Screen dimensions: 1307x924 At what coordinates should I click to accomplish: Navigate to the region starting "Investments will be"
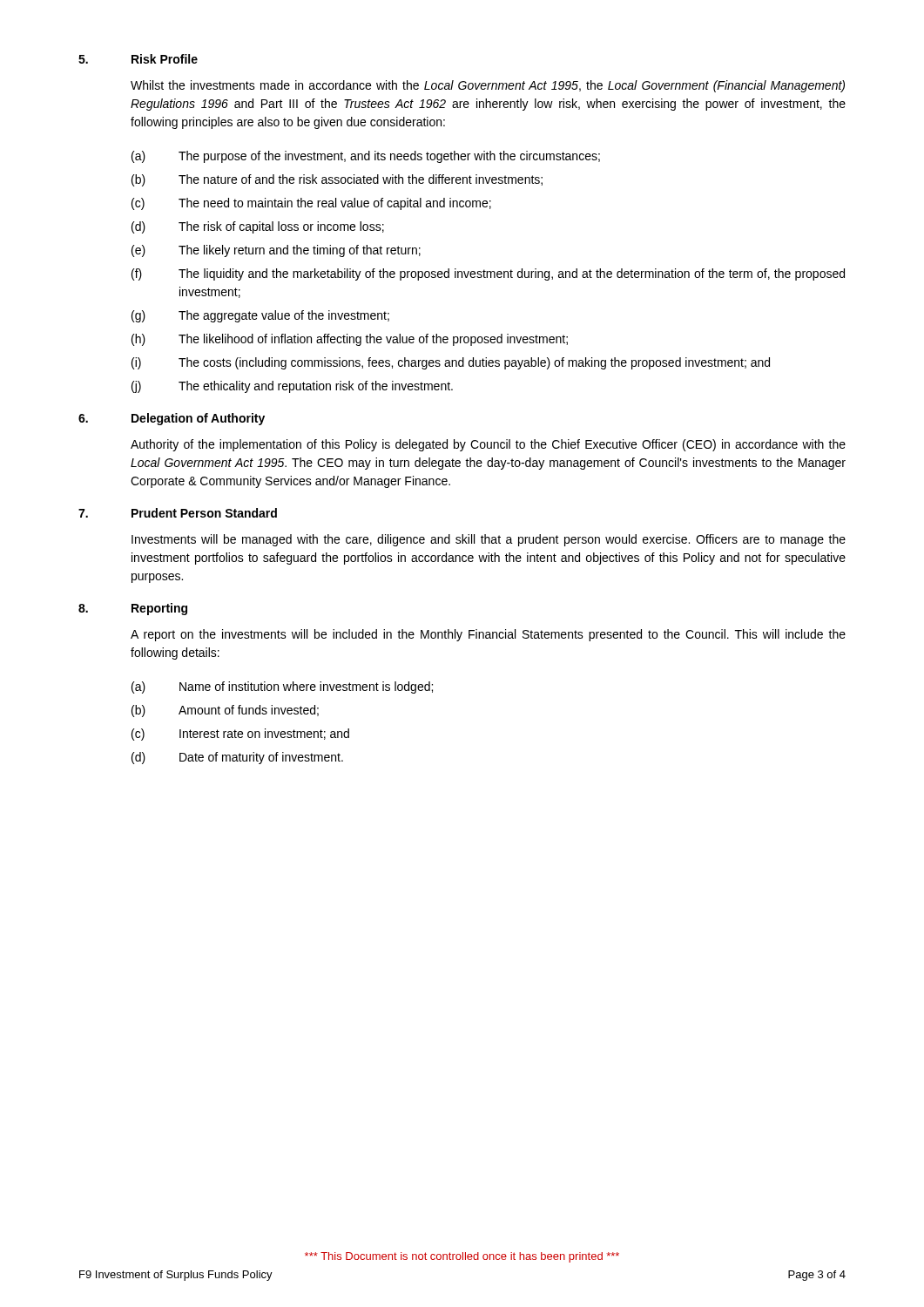(488, 558)
